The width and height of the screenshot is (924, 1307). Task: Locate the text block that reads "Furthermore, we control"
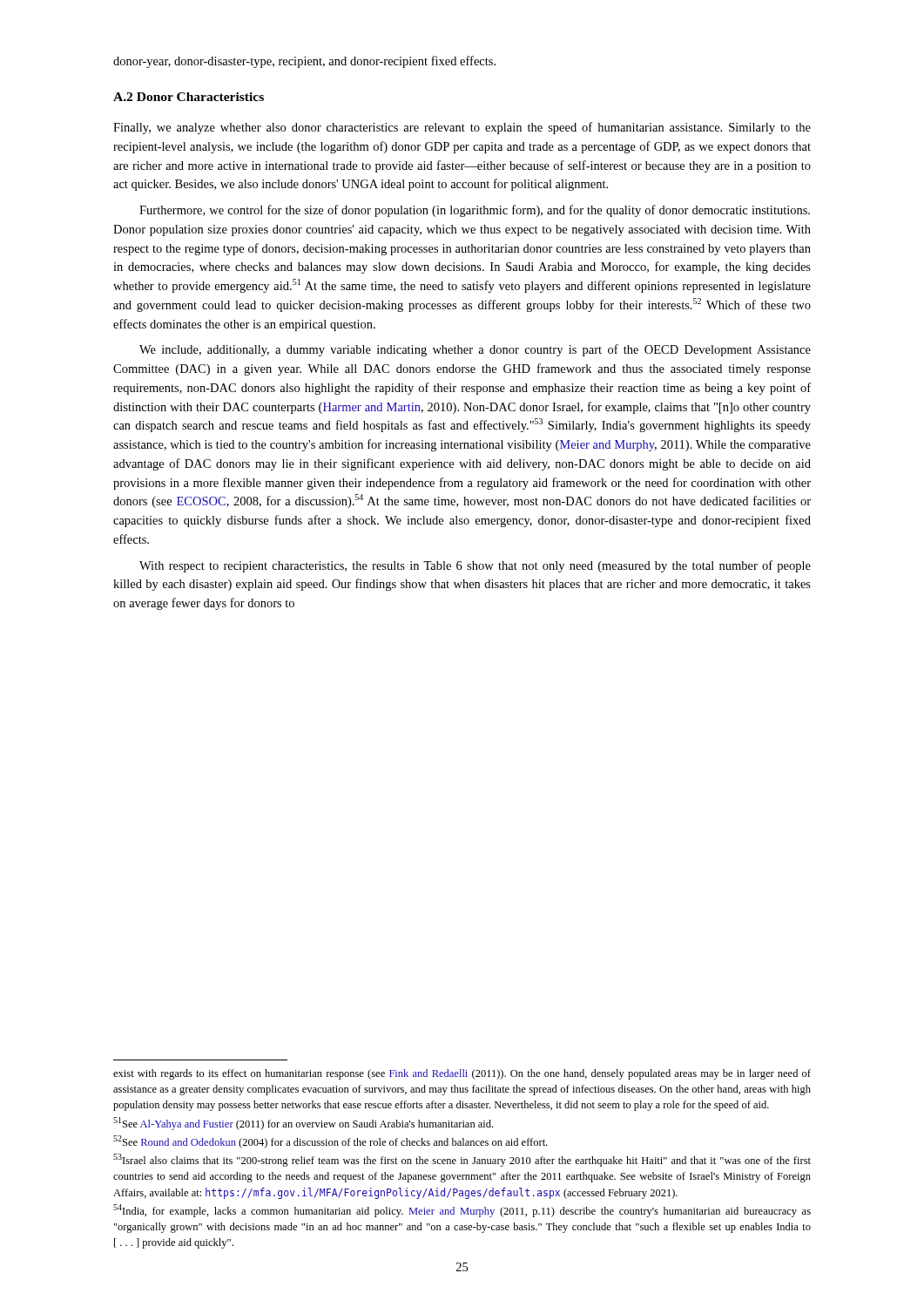tap(462, 267)
